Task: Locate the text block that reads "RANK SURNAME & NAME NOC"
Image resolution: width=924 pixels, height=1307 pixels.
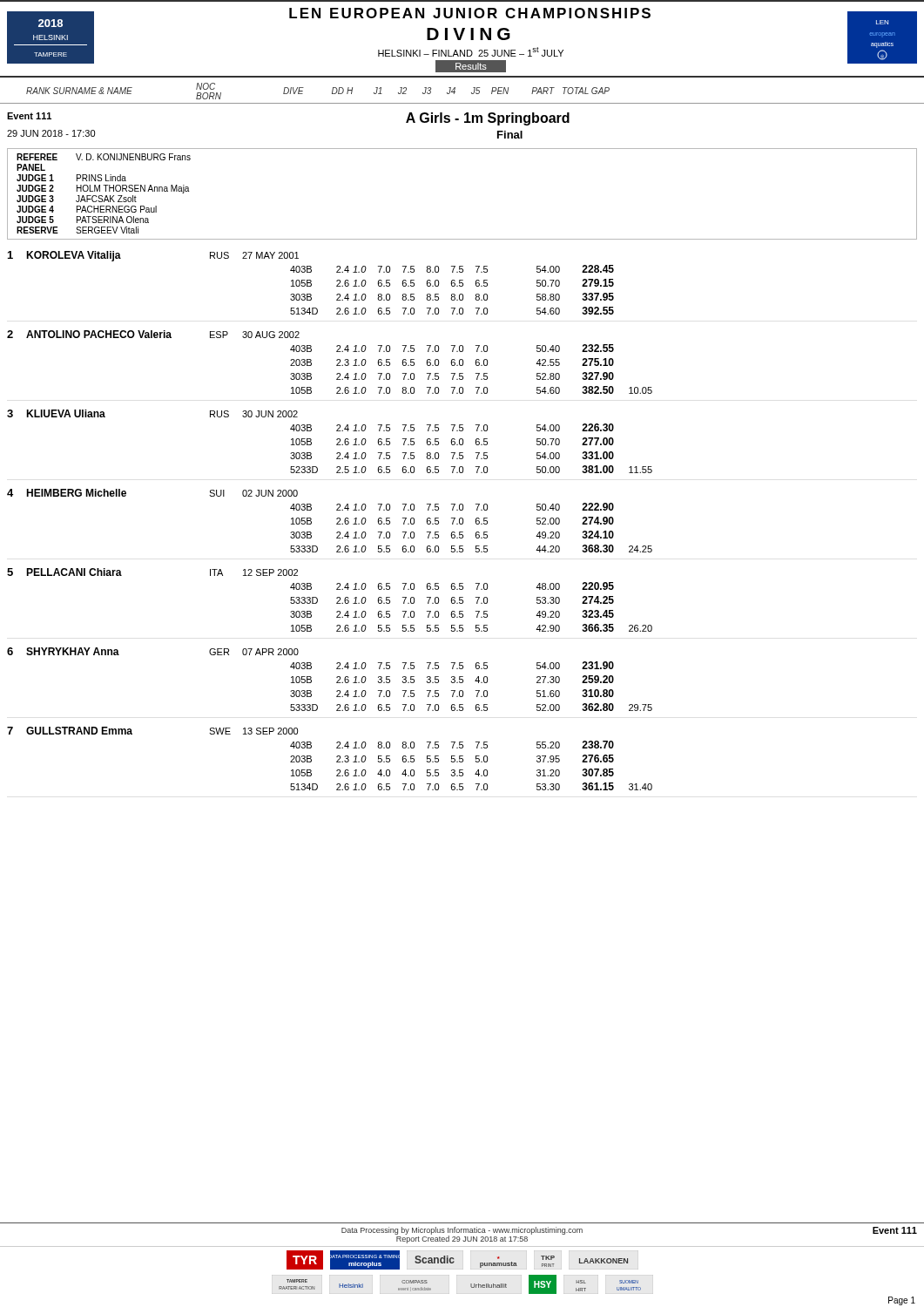Action: (320, 91)
